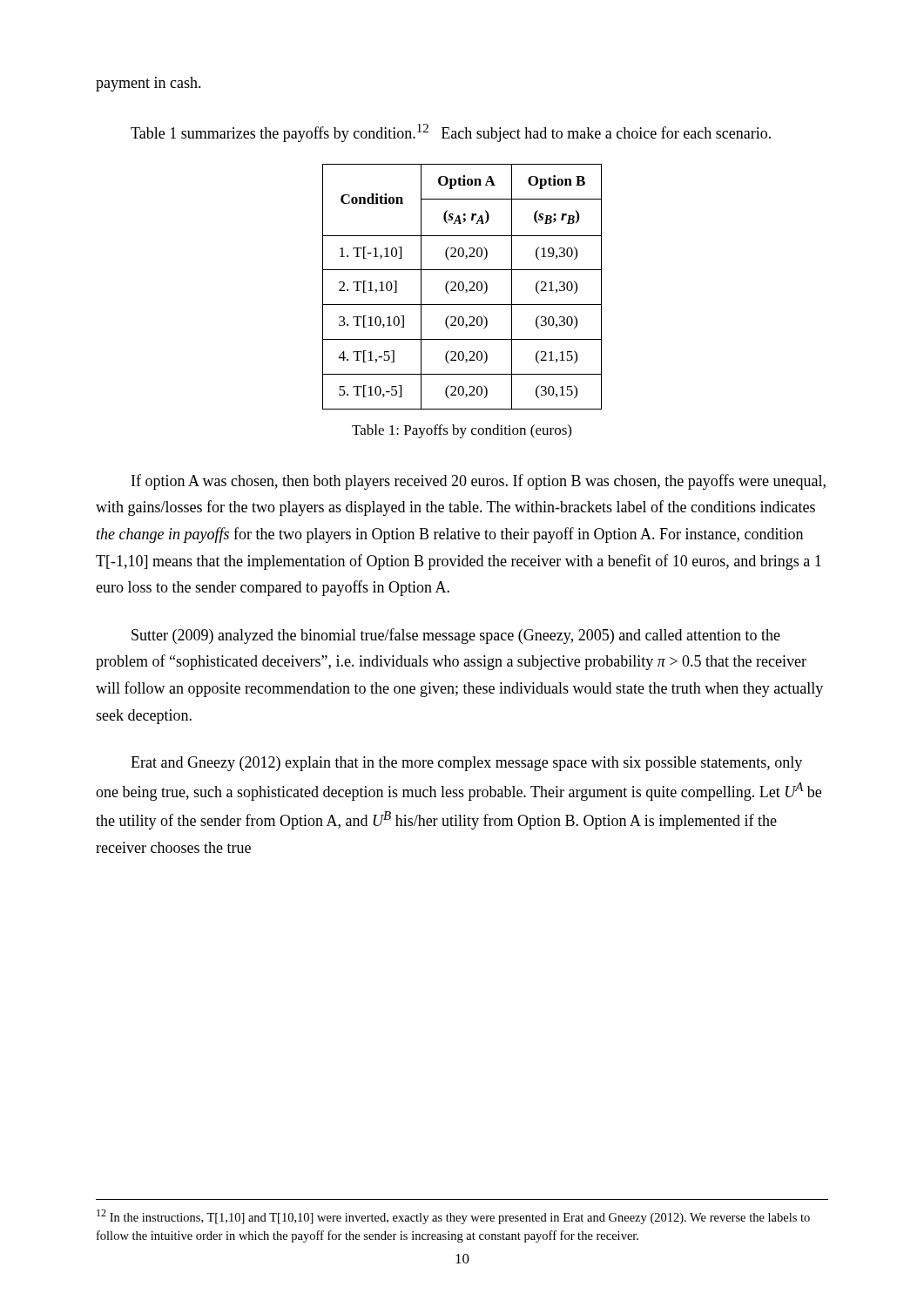Click the passage that begins "Sutter (2009) analyzed the binomial true/false message"

coord(460,675)
